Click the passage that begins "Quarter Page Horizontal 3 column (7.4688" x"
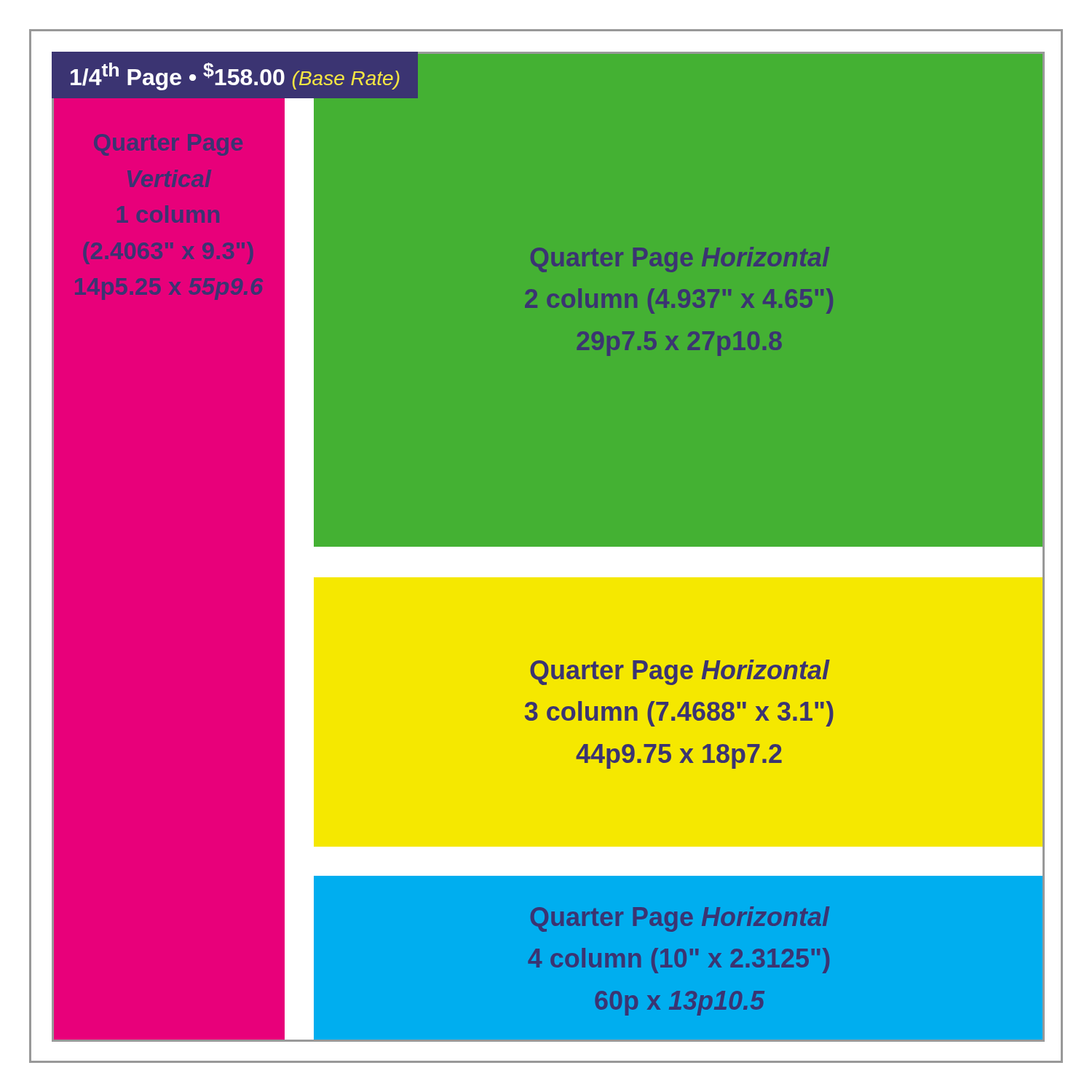Viewport: 1092px width, 1092px height. click(679, 712)
